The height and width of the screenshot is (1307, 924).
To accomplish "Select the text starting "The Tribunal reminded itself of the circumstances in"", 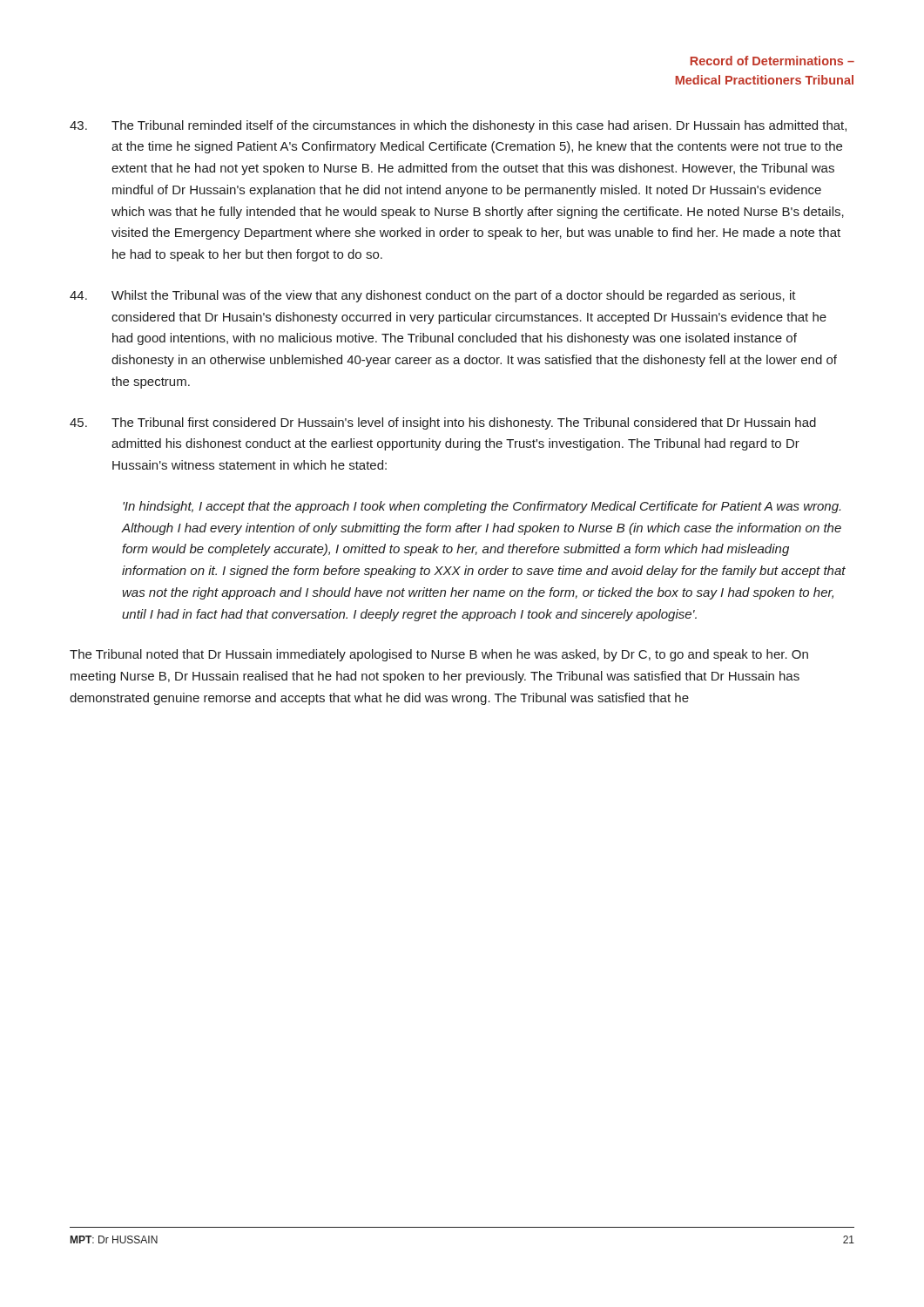I will 460,190.
